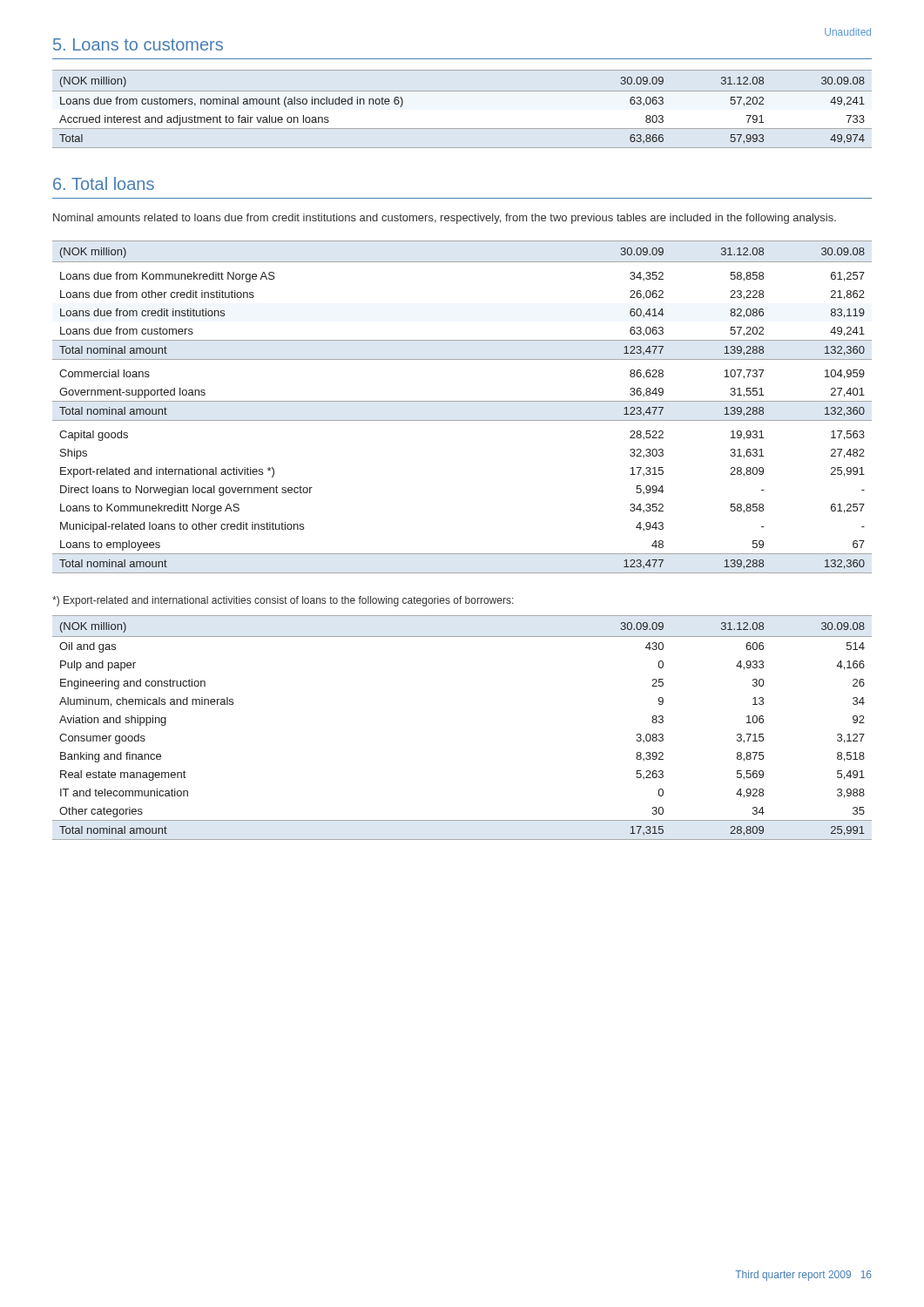
Task: Locate the passage starting "5. Loans to customers"
Action: (x=462, y=47)
